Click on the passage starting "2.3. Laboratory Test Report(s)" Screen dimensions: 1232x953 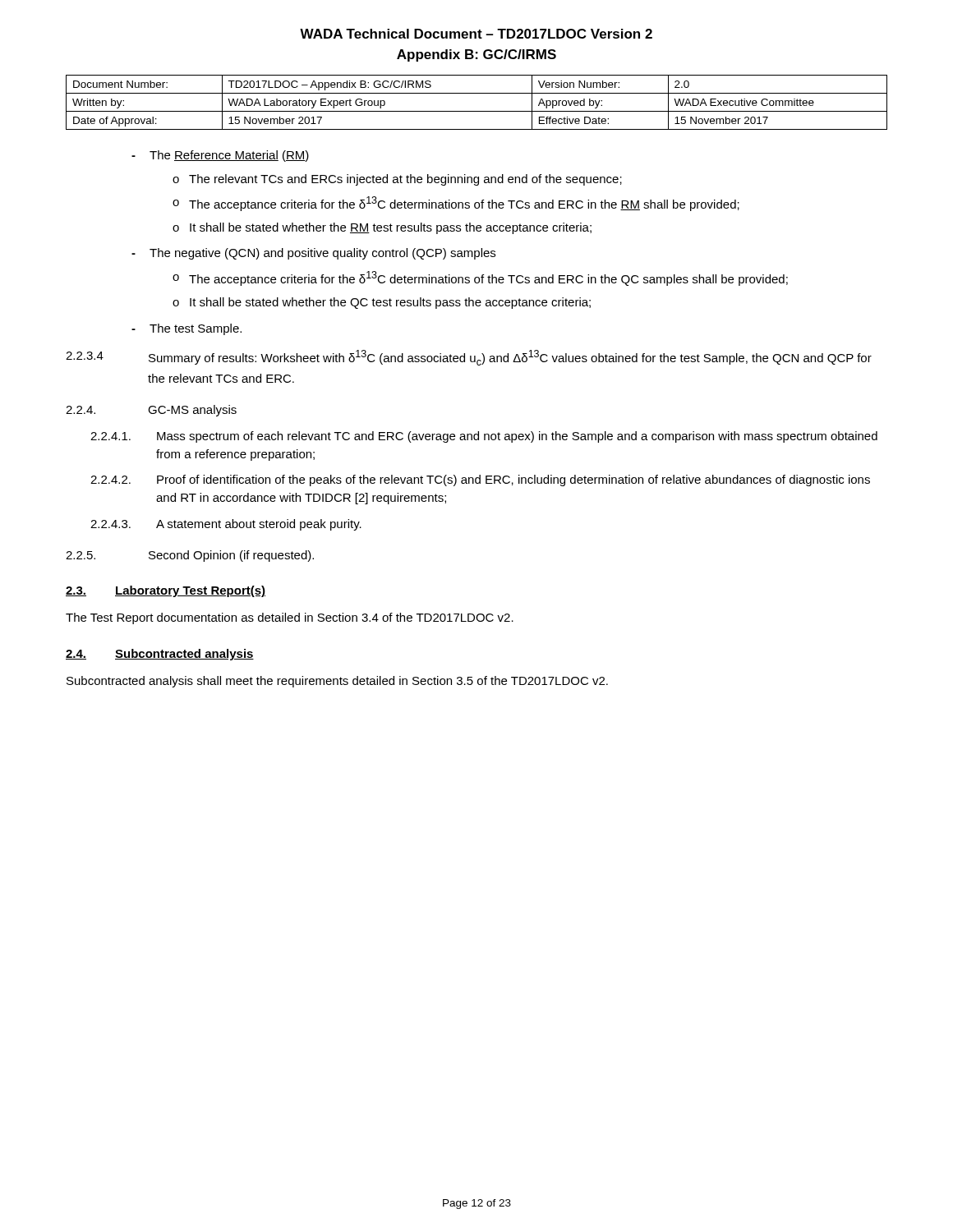166,591
